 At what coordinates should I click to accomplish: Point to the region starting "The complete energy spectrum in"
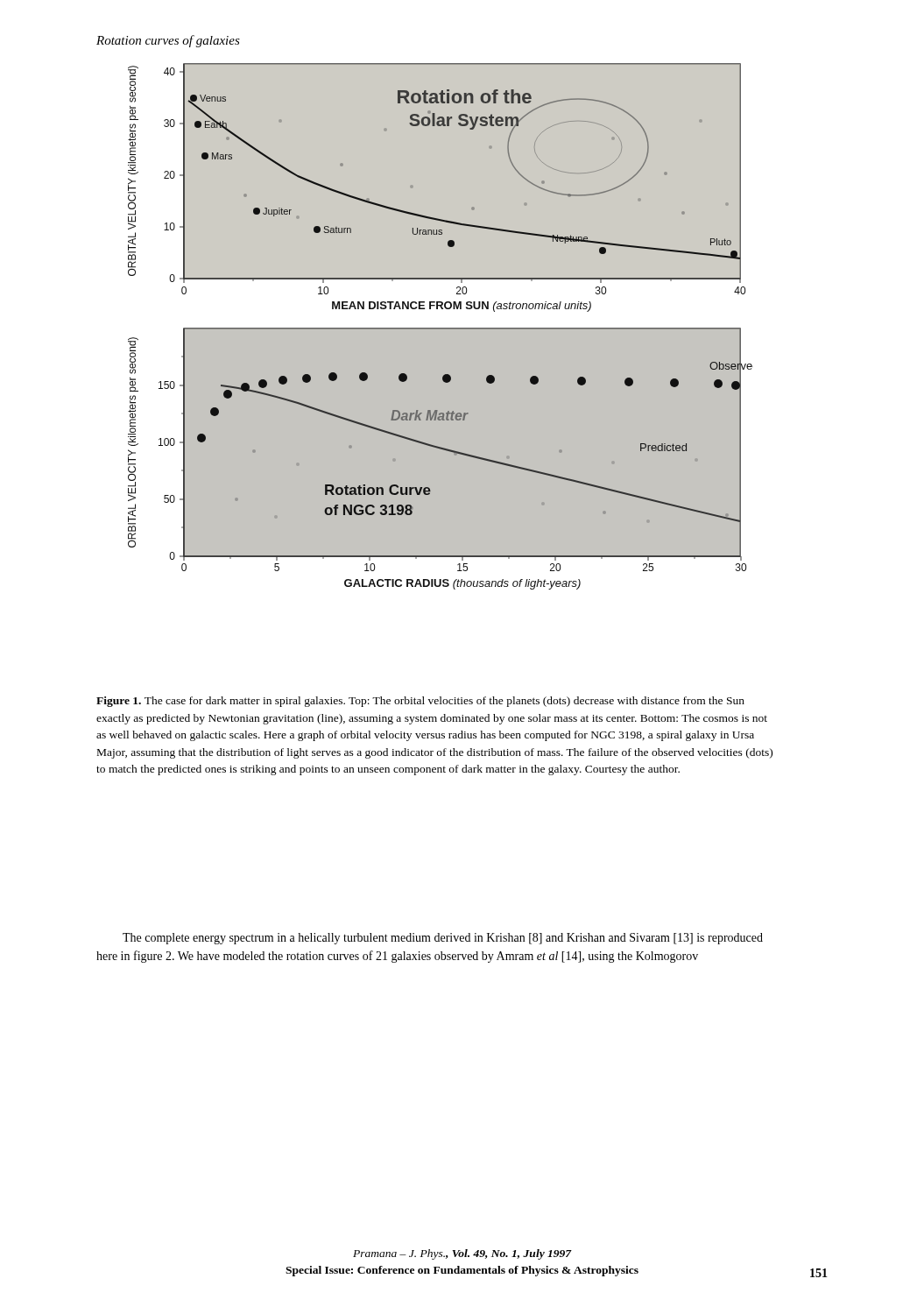point(430,947)
